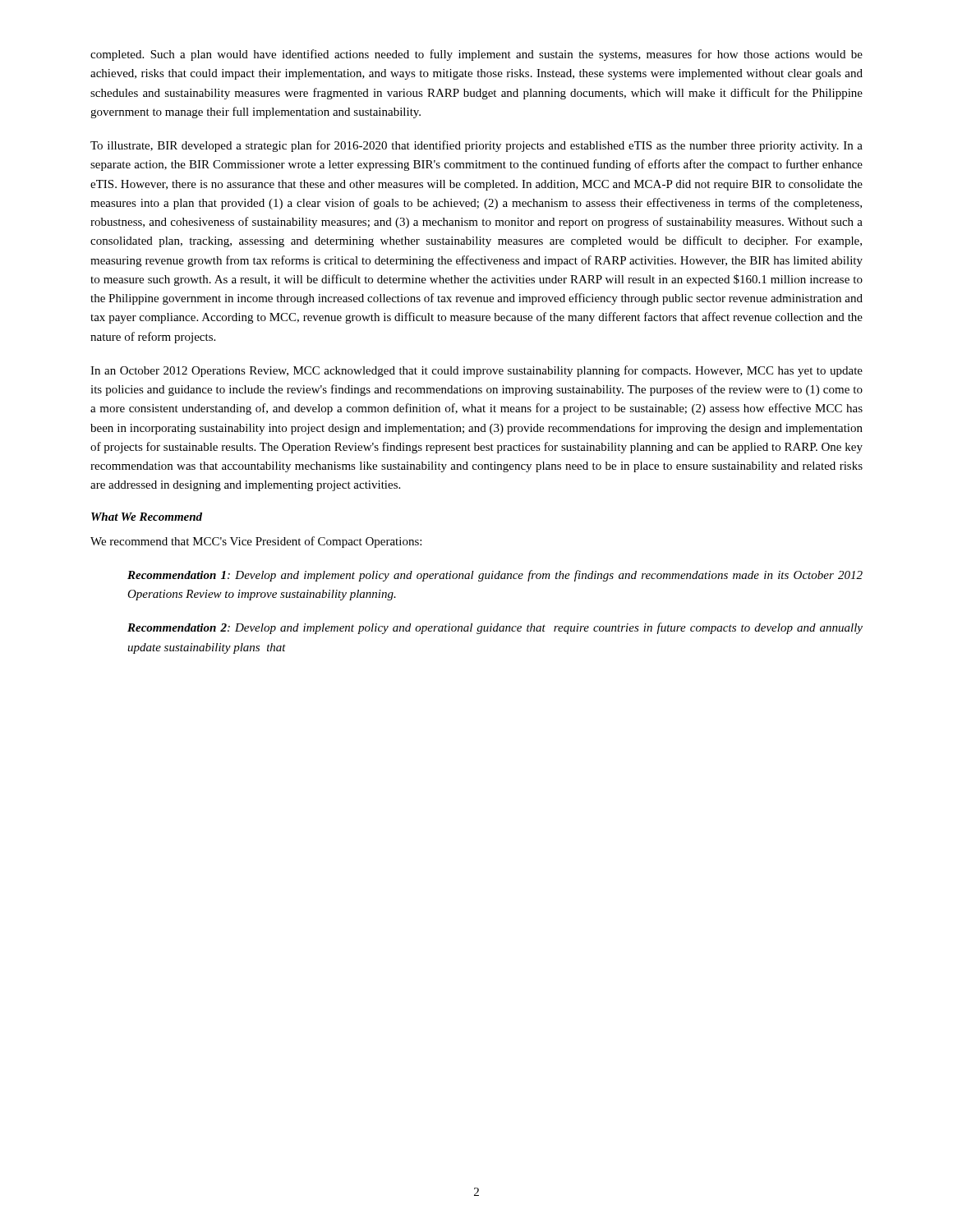Viewport: 953px width, 1232px height.
Task: Where is the passage that starts "Recommendation 2: Develop and implement policy"?
Action: [x=495, y=637]
